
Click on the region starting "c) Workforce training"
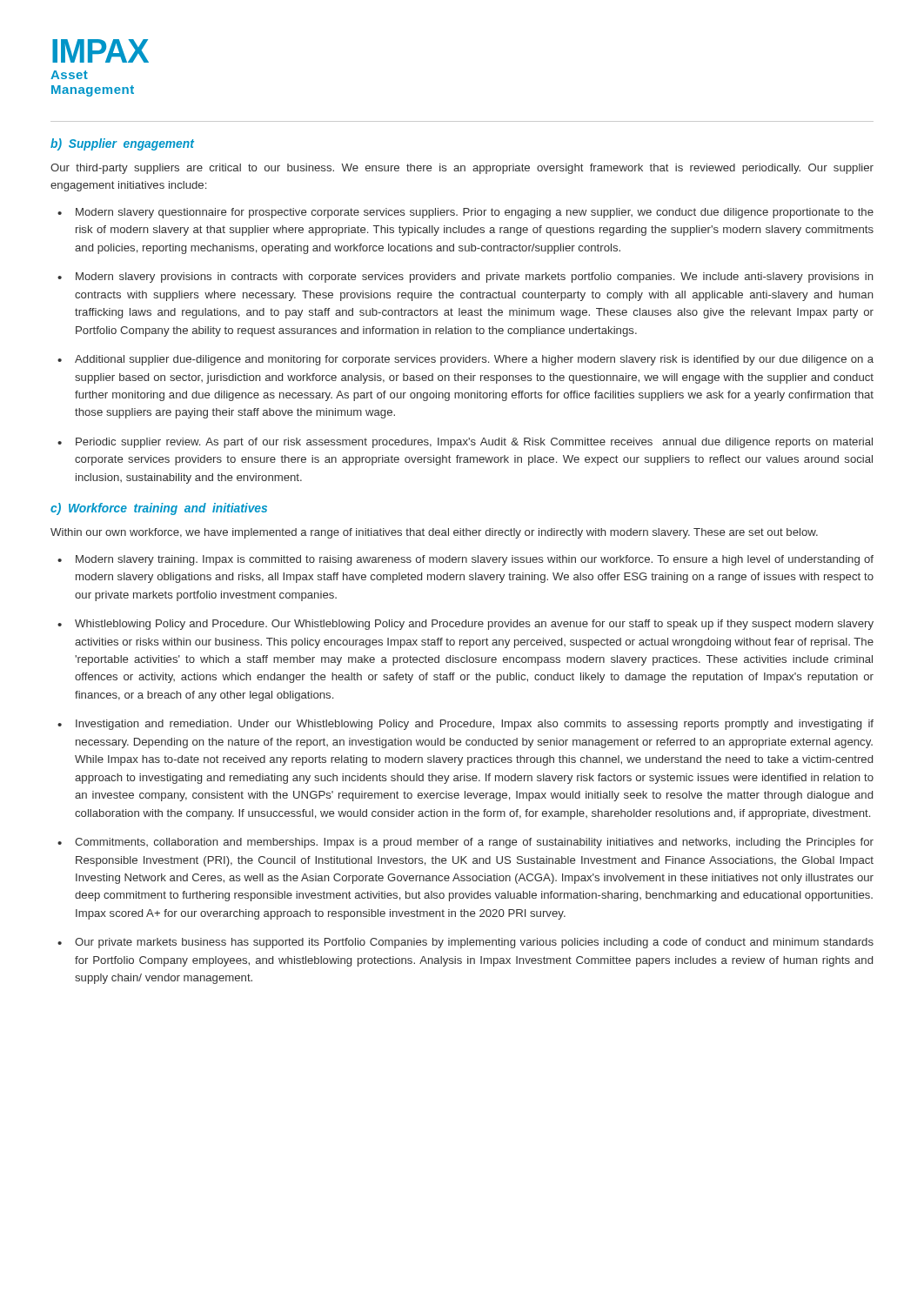click(x=159, y=509)
